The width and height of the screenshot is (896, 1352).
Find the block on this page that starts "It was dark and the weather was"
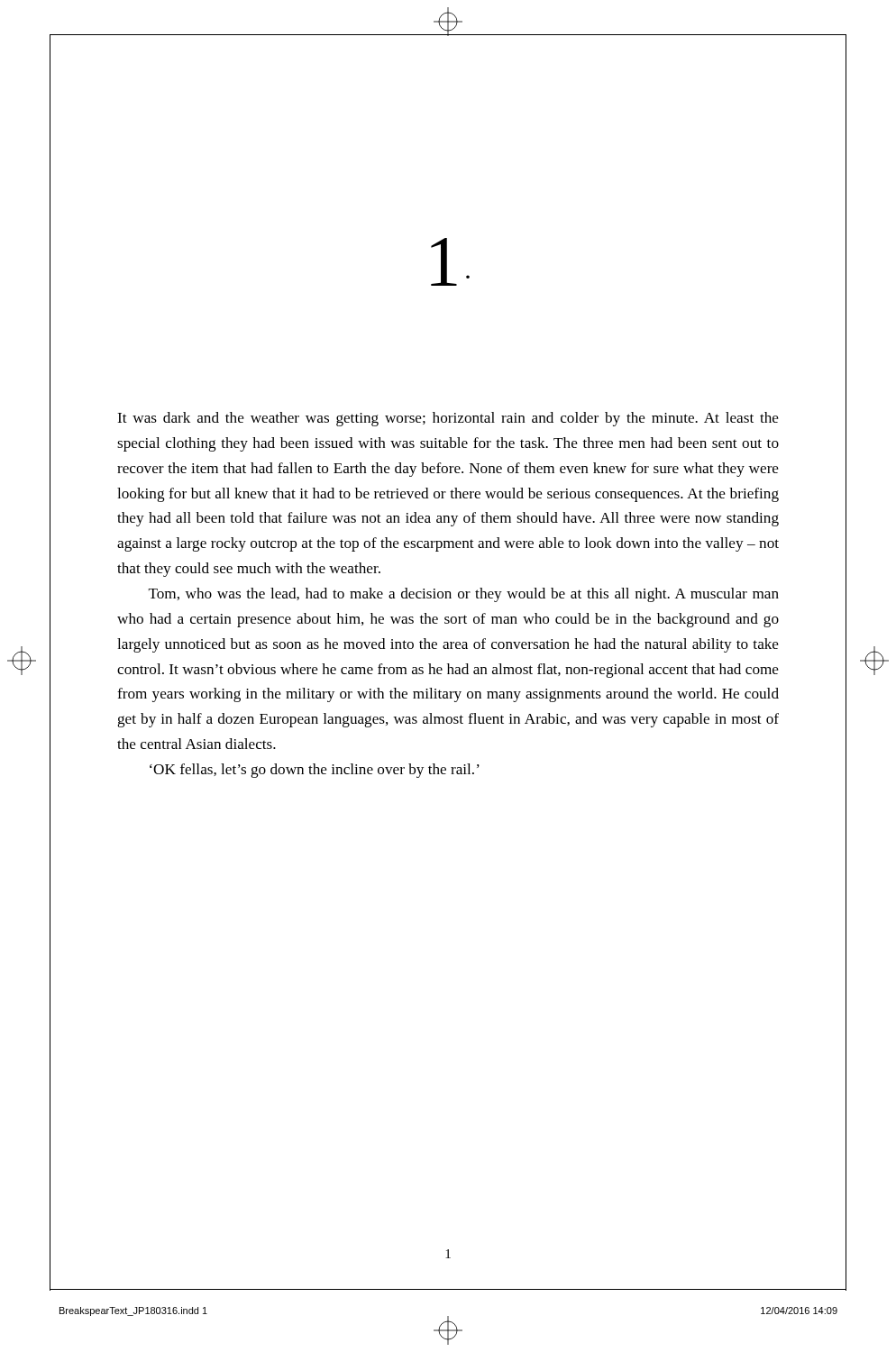[448, 493]
